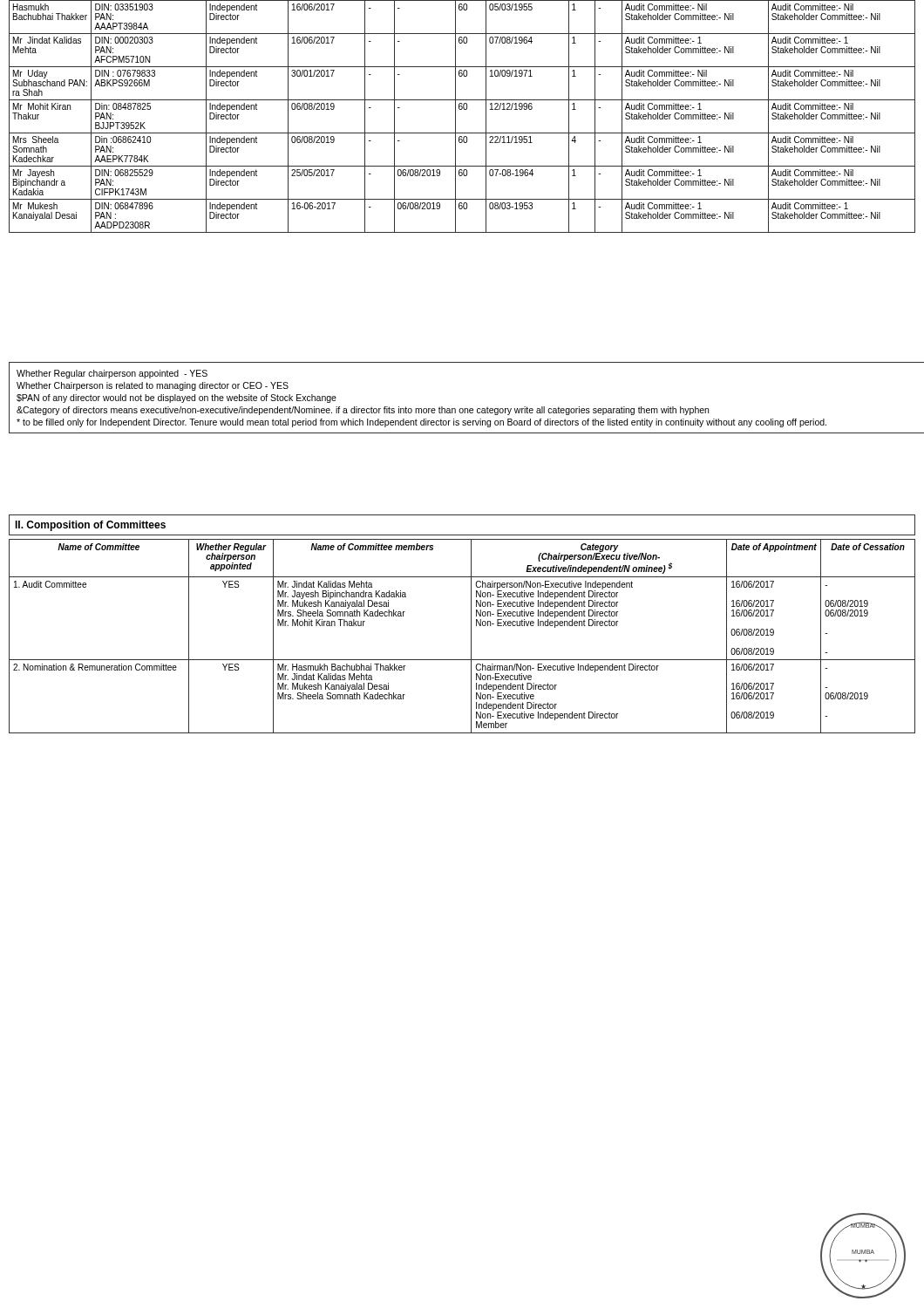This screenshot has width=924, height=1308.
Task: Where is the passage that starts "Whether Regular chairperson"?
Action: click(x=470, y=398)
